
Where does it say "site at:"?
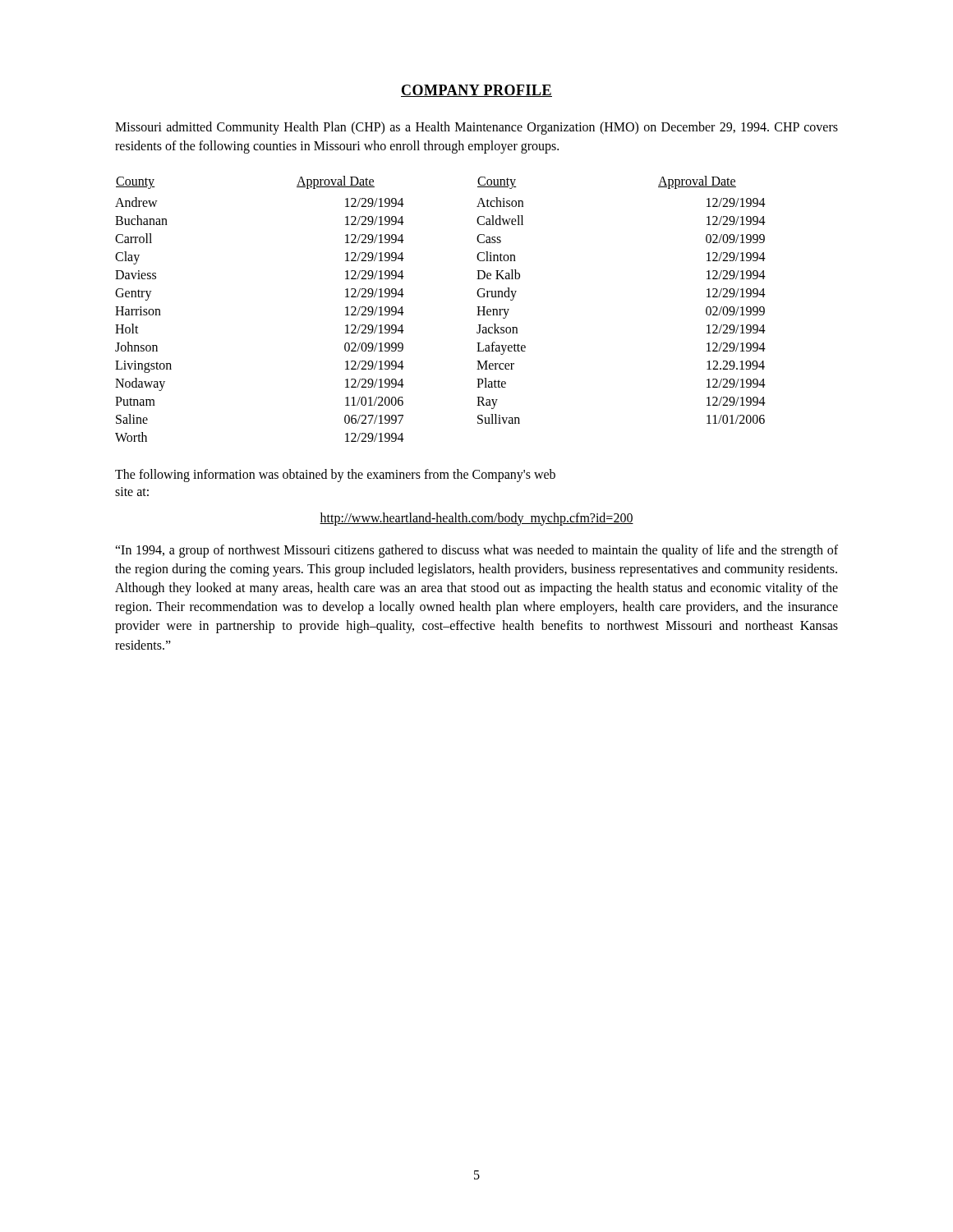[x=132, y=491]
